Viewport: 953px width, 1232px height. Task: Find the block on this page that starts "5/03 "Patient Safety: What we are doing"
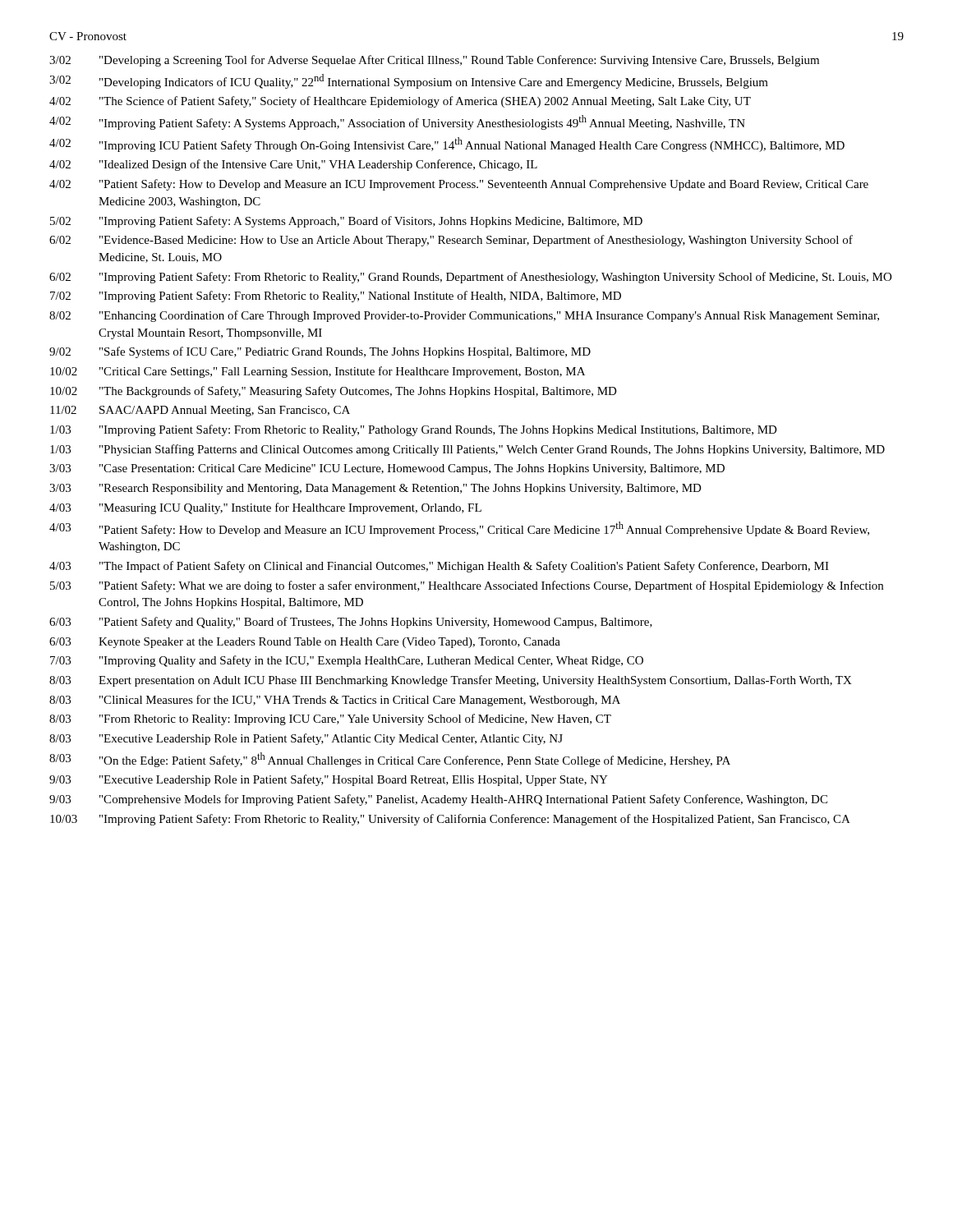pos(476,594)
